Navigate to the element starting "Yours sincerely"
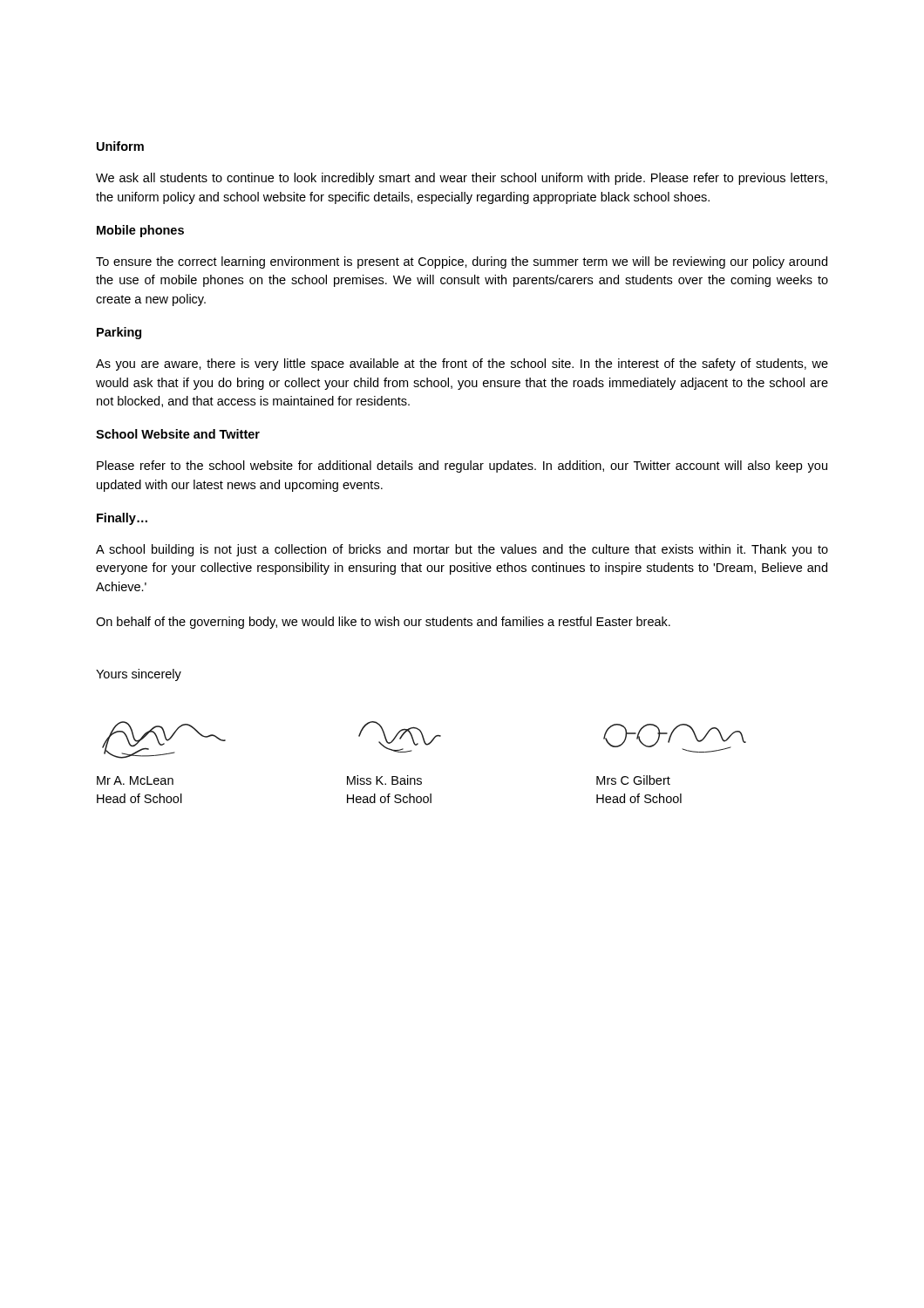Screen dimensions: 1308x924 tap(139, 675)
